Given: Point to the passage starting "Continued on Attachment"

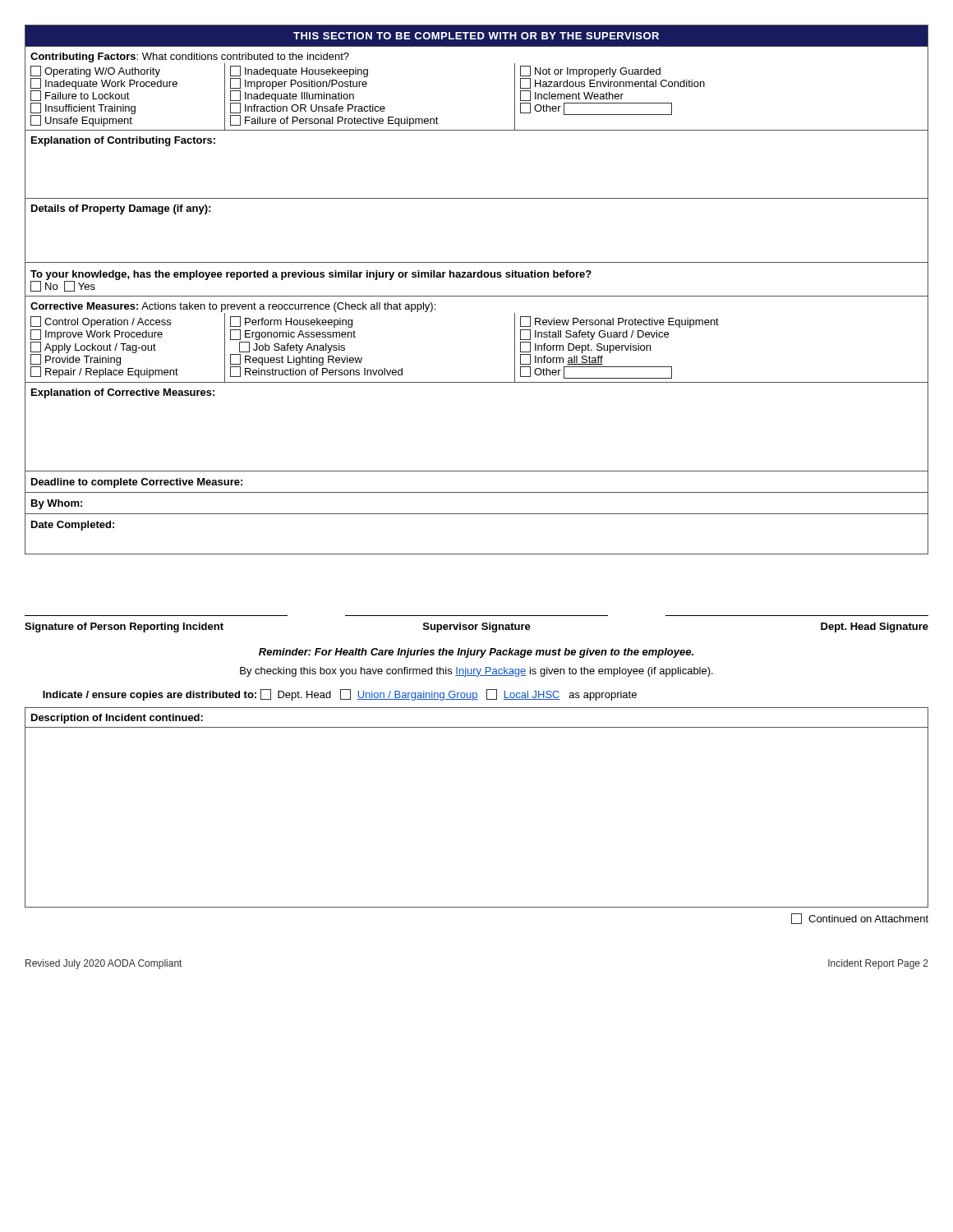Looking at the screenshot, I should coord(860,918).
